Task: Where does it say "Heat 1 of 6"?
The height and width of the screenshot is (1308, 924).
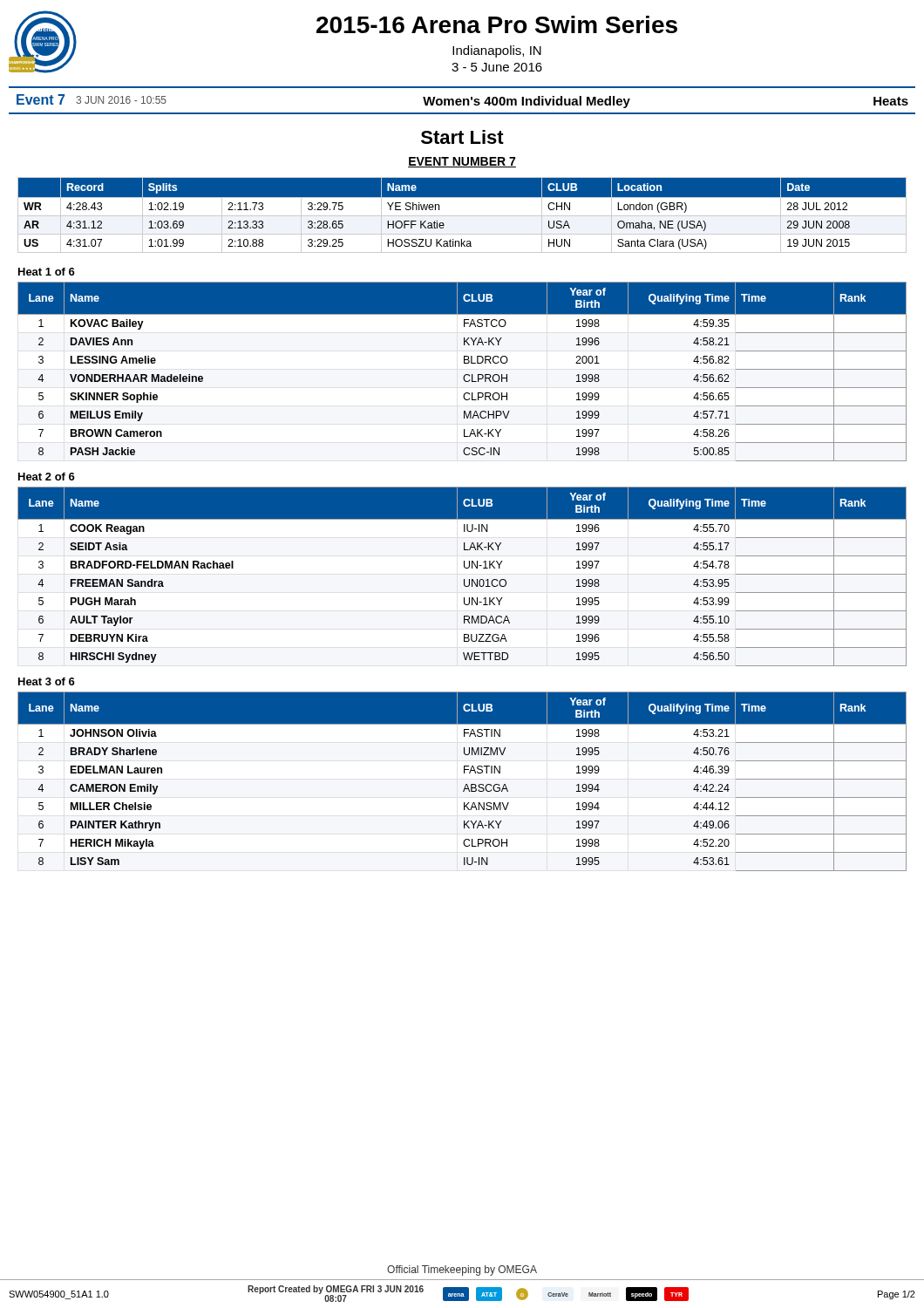Action: 46,272
